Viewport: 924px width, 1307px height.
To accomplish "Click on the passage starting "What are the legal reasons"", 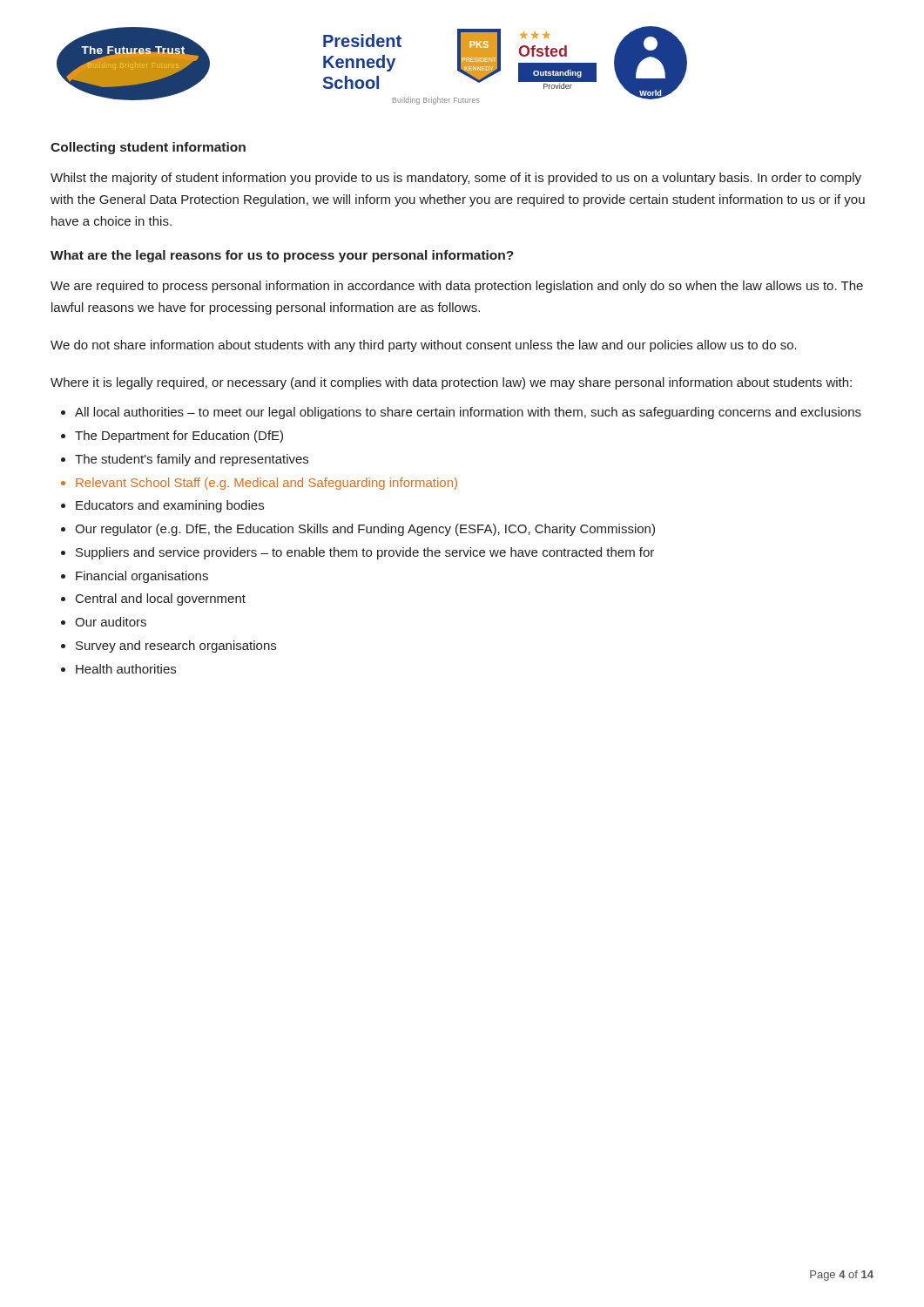I will point(282,255).
